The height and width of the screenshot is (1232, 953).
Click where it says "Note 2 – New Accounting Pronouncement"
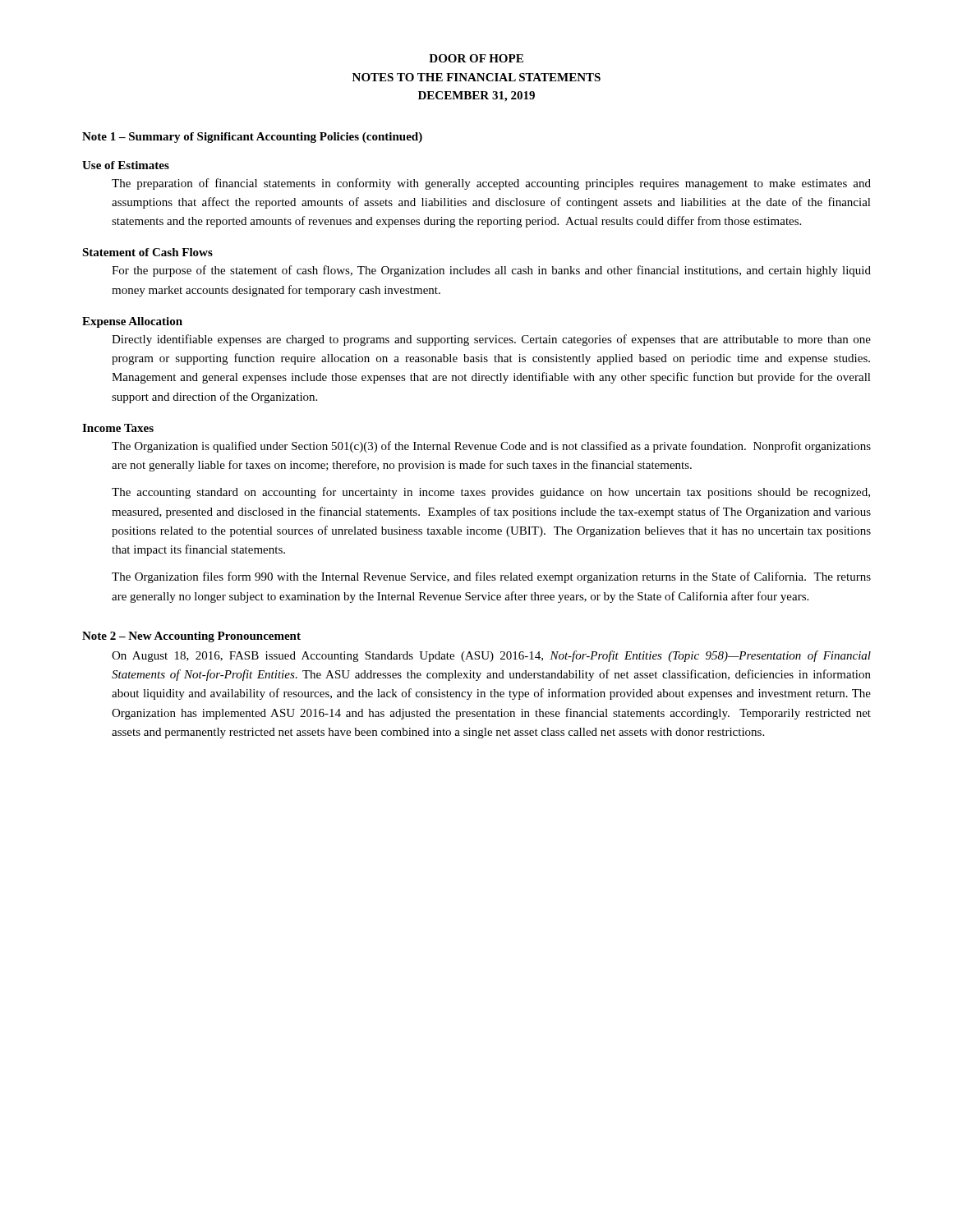tap(191, 636)
